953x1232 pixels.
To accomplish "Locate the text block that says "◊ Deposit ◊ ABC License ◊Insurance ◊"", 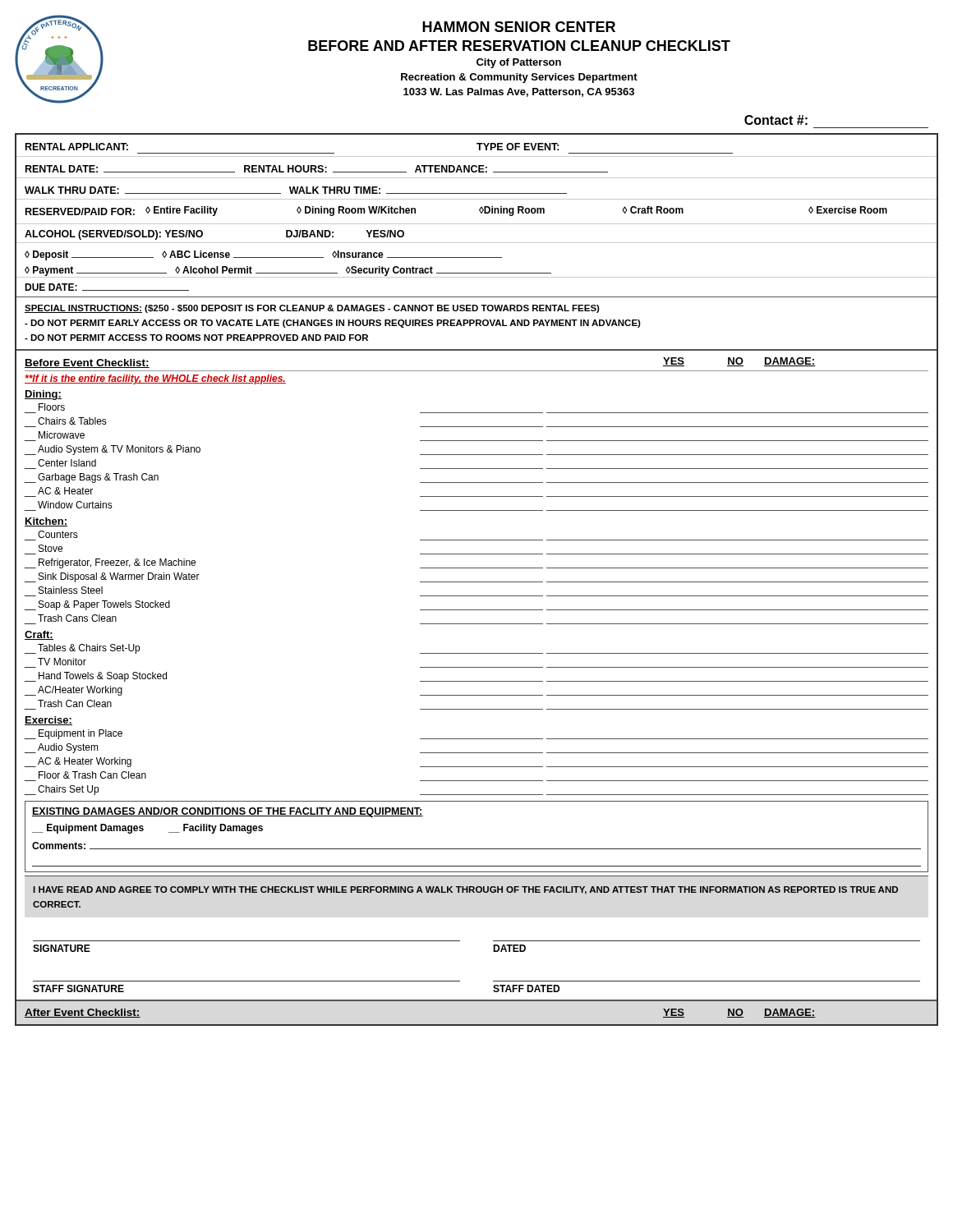I will 476,261.
